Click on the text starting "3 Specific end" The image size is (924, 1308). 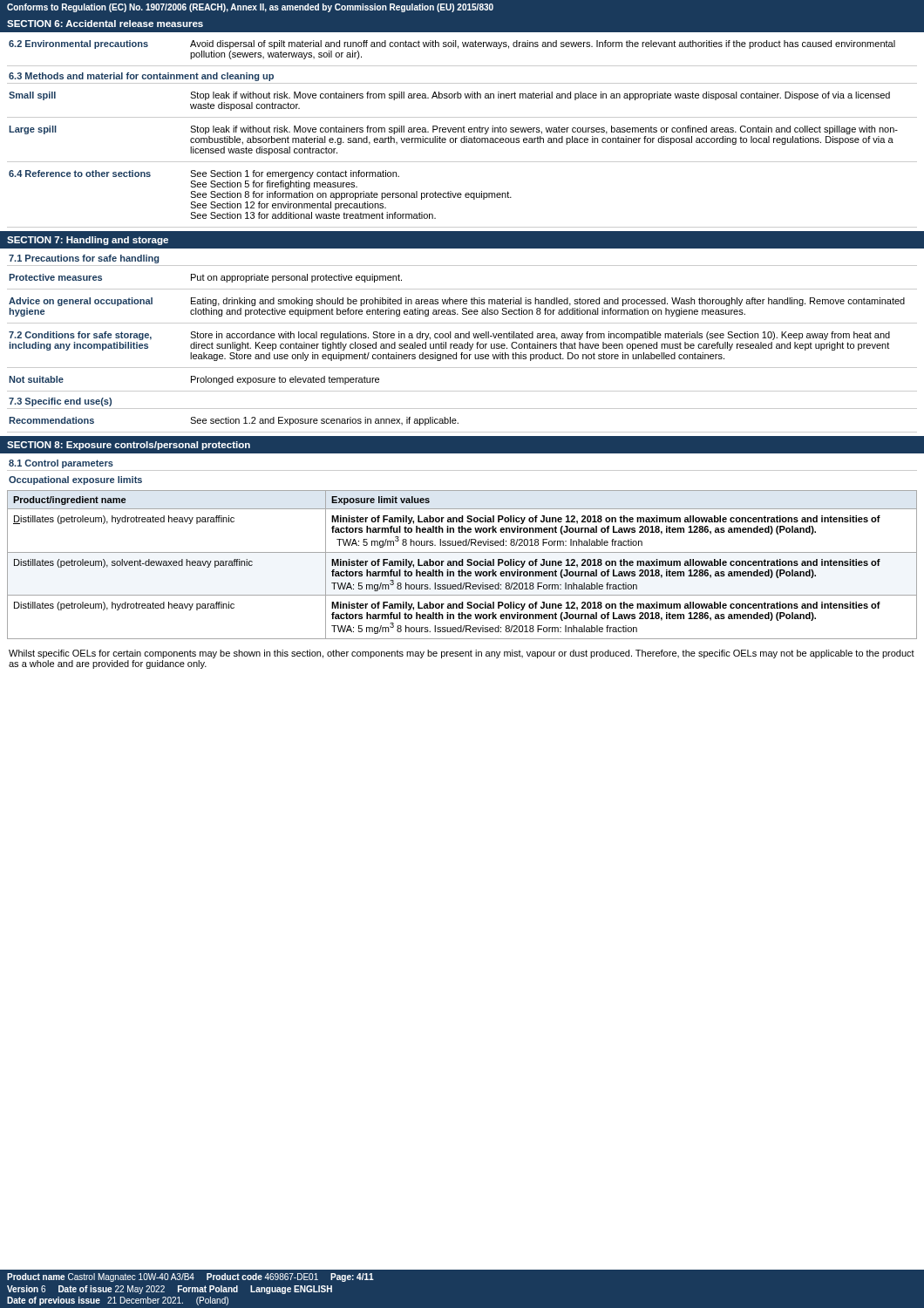click(60, 401)
